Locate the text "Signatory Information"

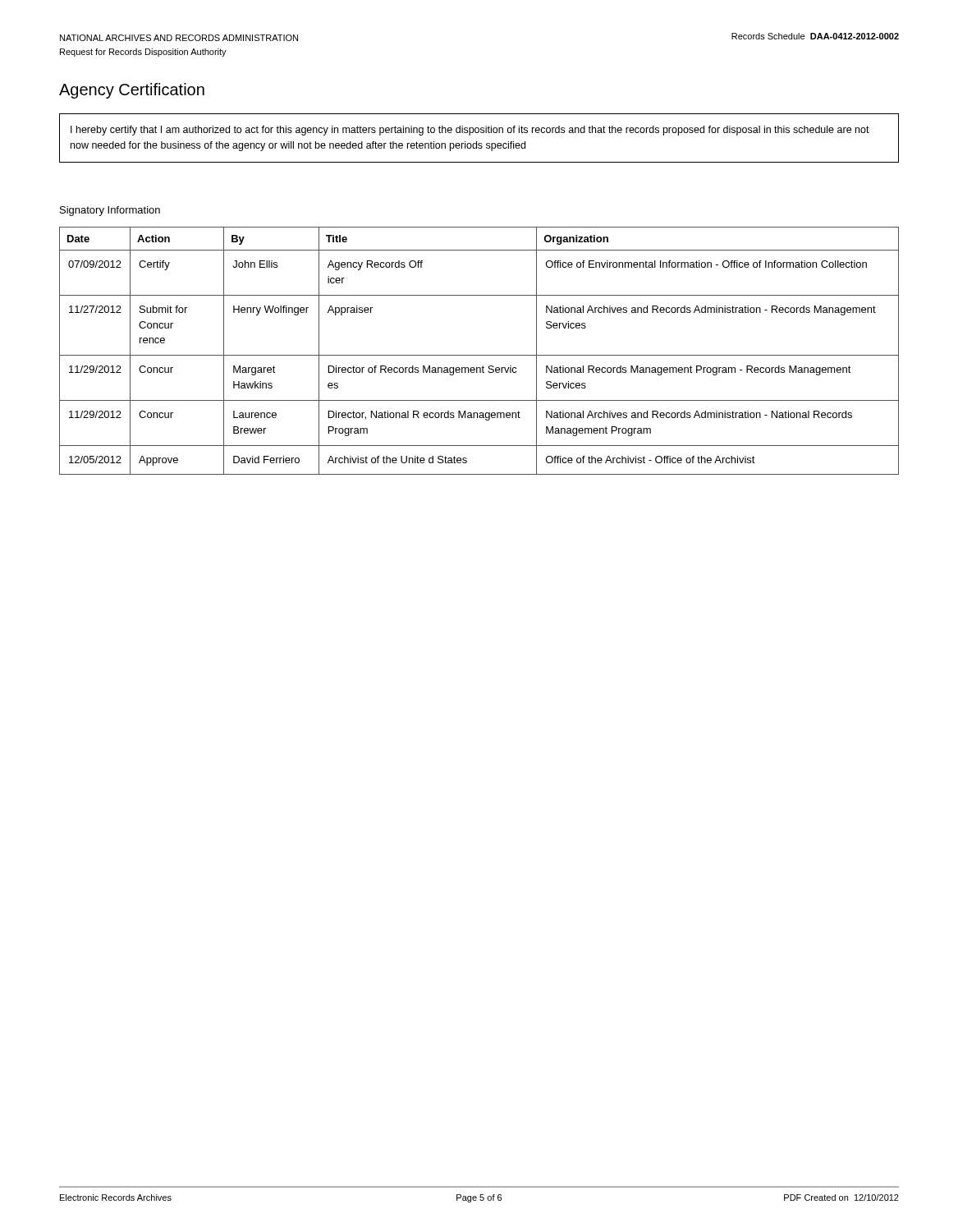[110, 210]
